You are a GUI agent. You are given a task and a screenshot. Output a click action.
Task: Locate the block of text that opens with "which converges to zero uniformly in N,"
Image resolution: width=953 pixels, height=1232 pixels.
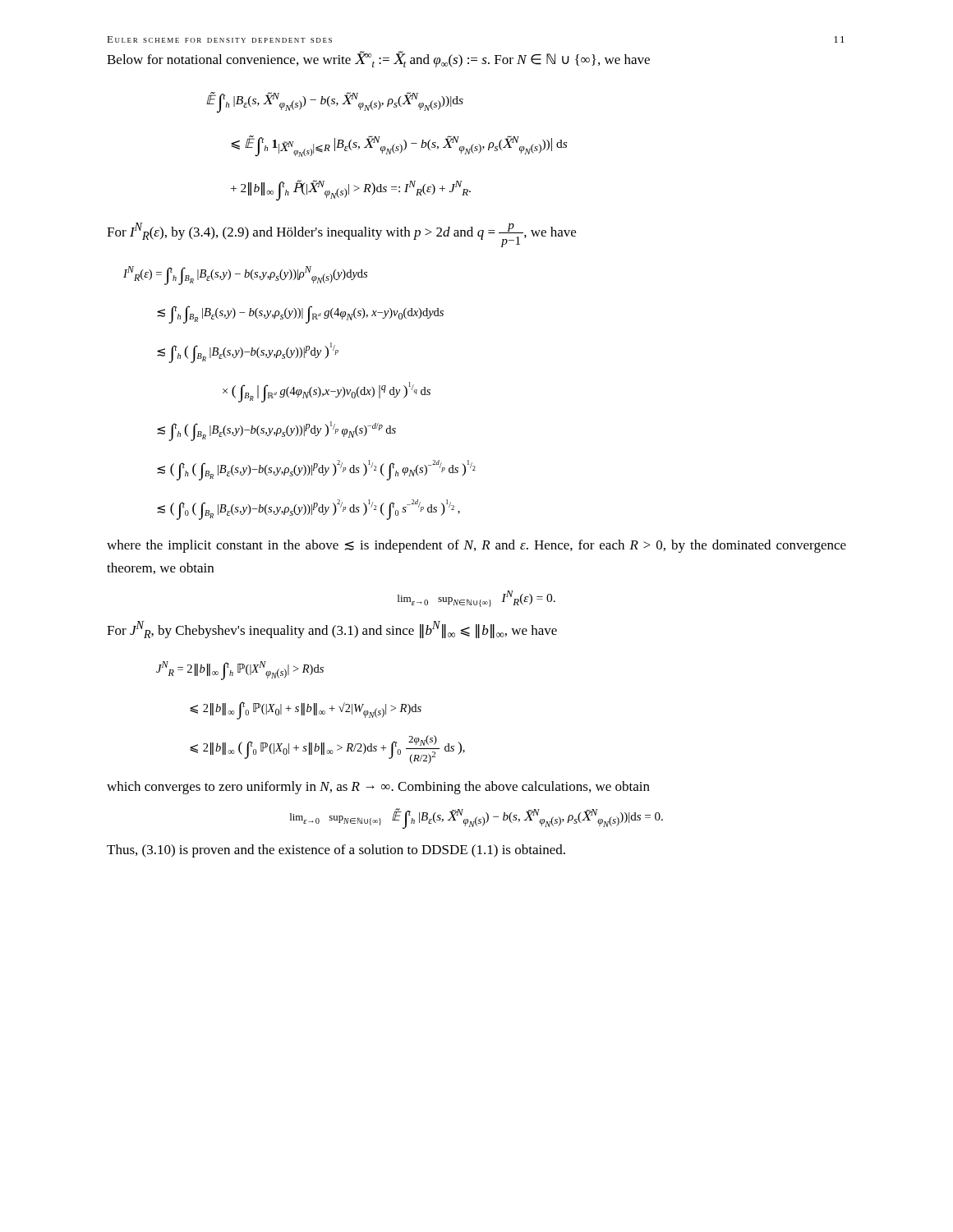[378, 786]
